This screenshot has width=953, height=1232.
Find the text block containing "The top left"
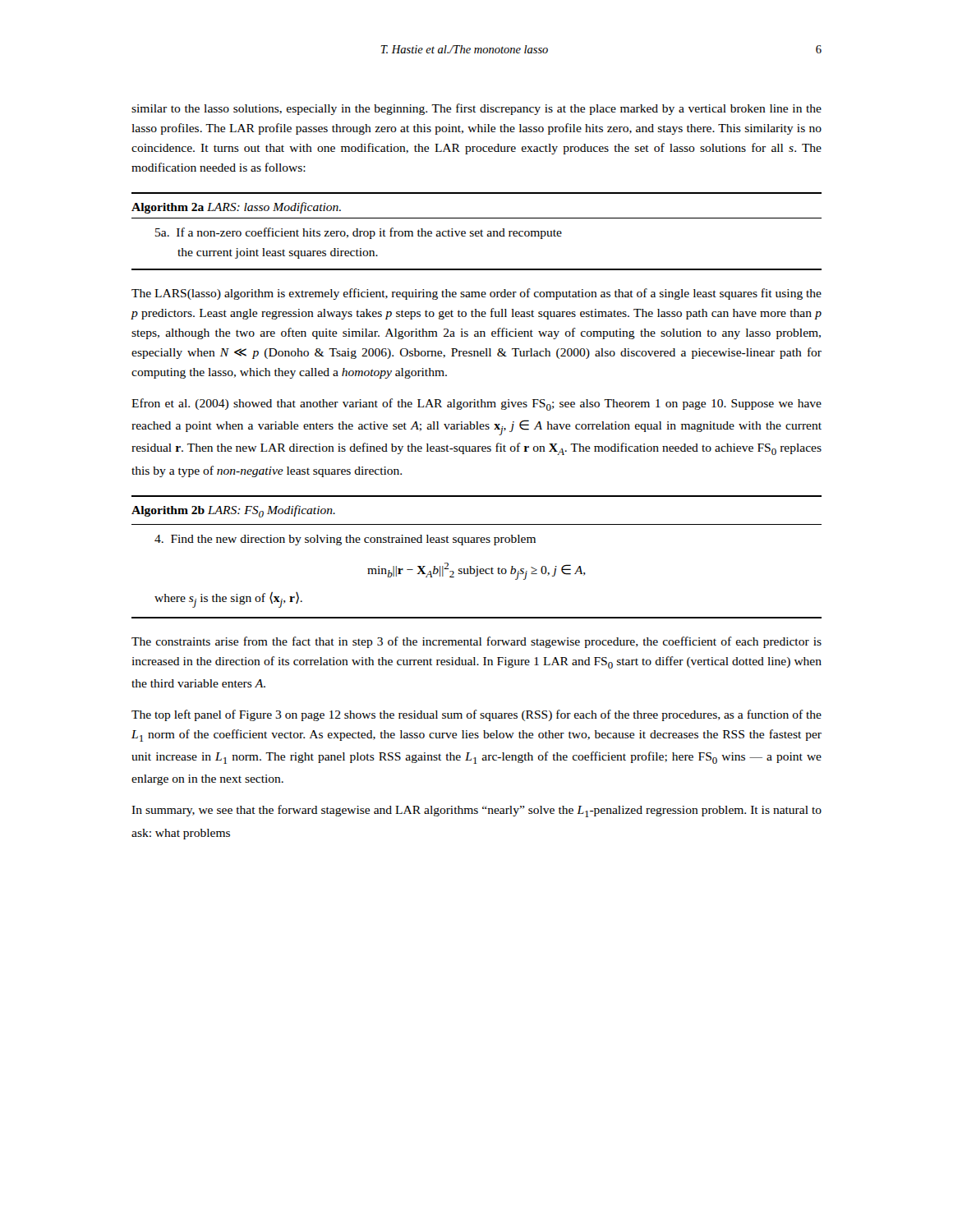point(476,746)
